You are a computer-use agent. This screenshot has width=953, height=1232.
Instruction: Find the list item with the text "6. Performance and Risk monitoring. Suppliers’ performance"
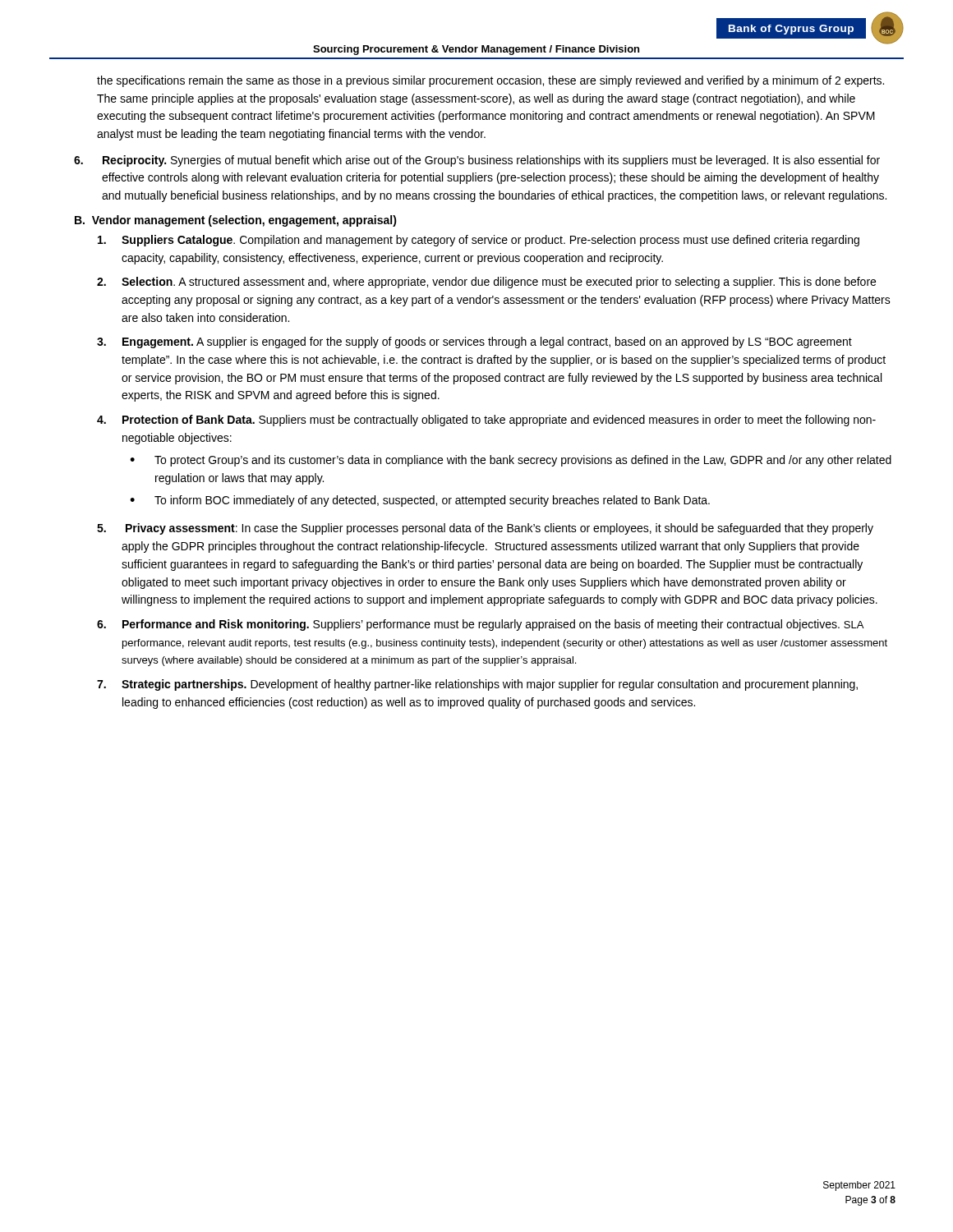coord(496,643)
